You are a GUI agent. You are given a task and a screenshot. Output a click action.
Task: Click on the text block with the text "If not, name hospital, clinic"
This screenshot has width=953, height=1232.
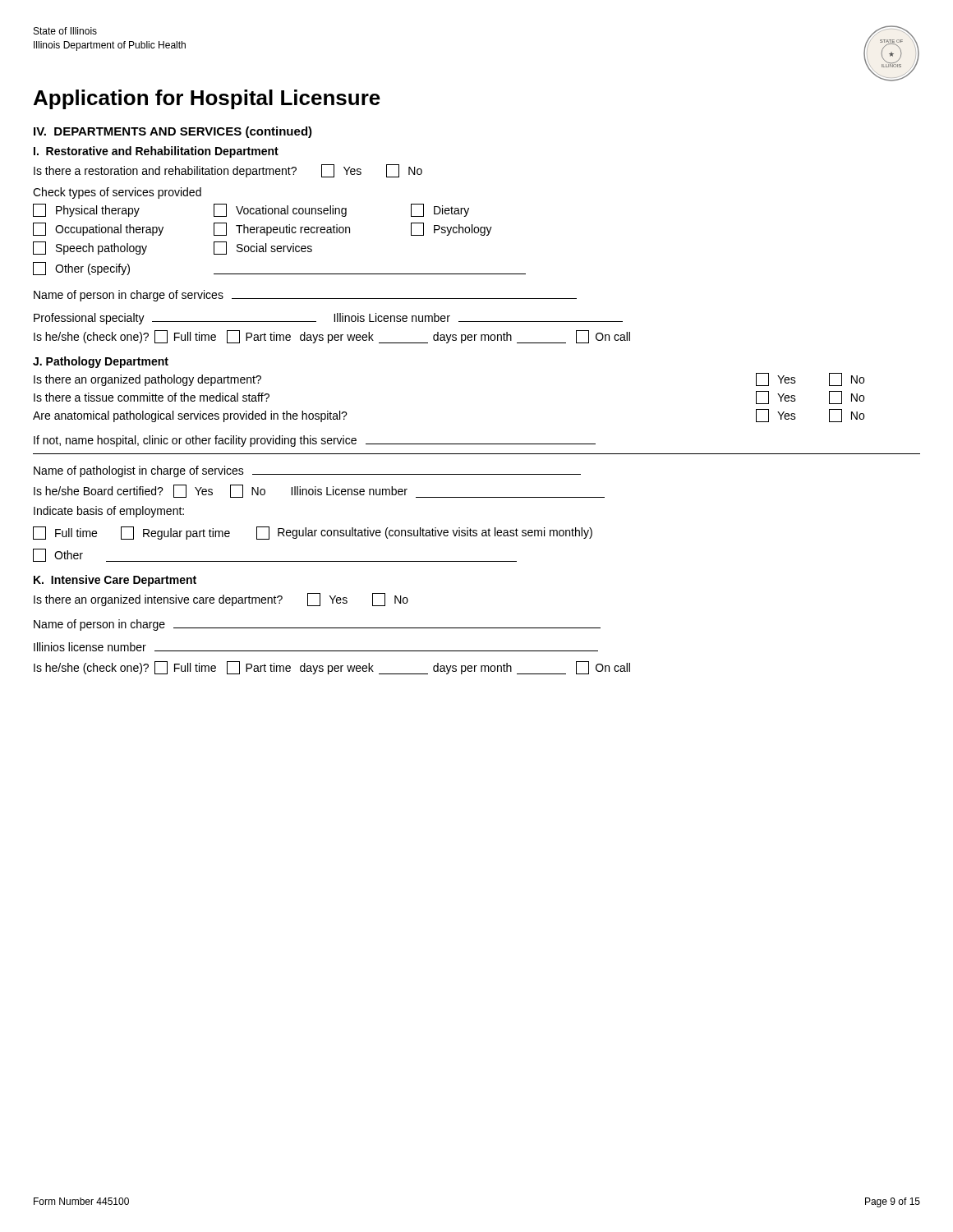[x=314, y=439]
